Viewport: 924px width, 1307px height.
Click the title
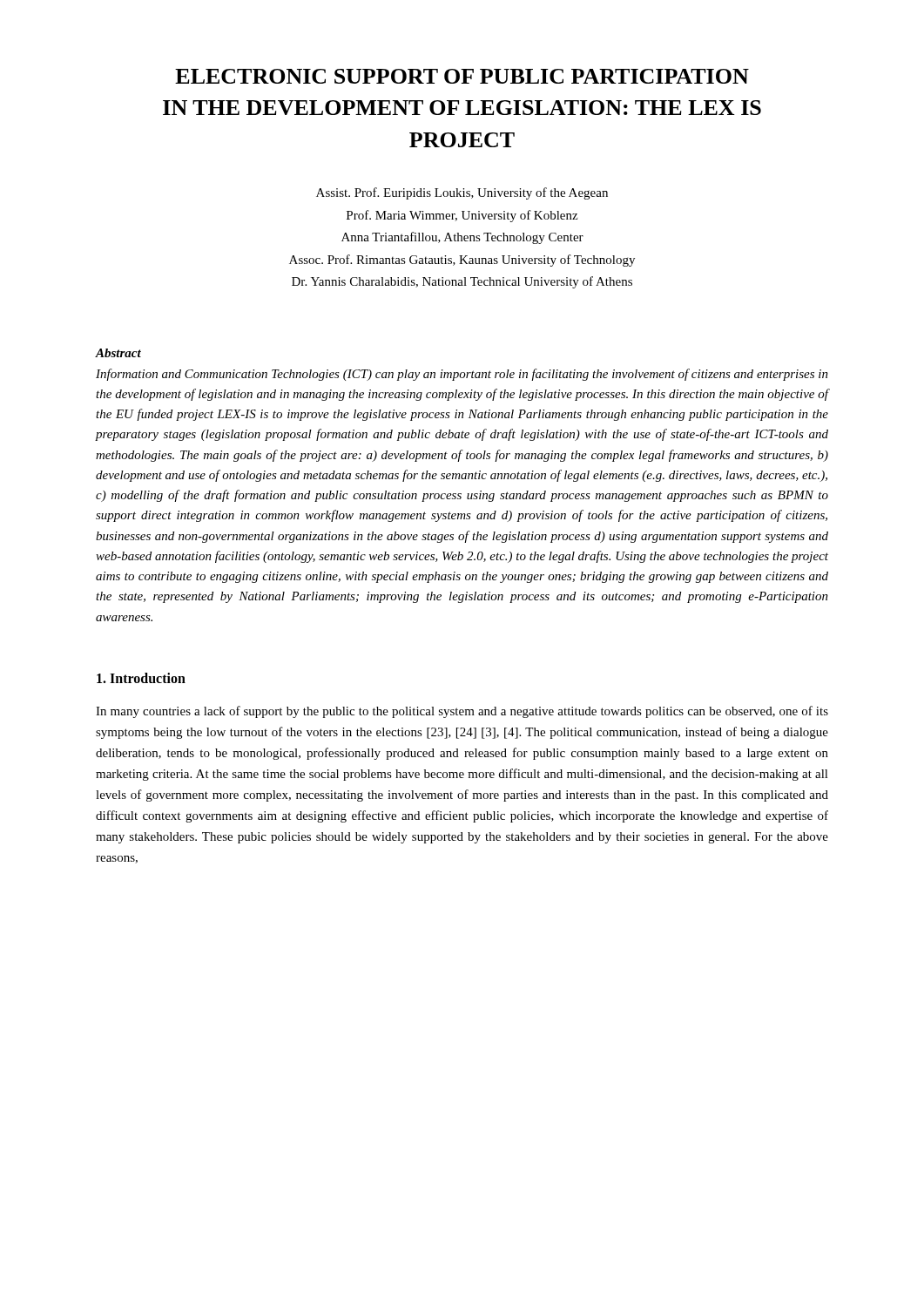pos(462,109)
